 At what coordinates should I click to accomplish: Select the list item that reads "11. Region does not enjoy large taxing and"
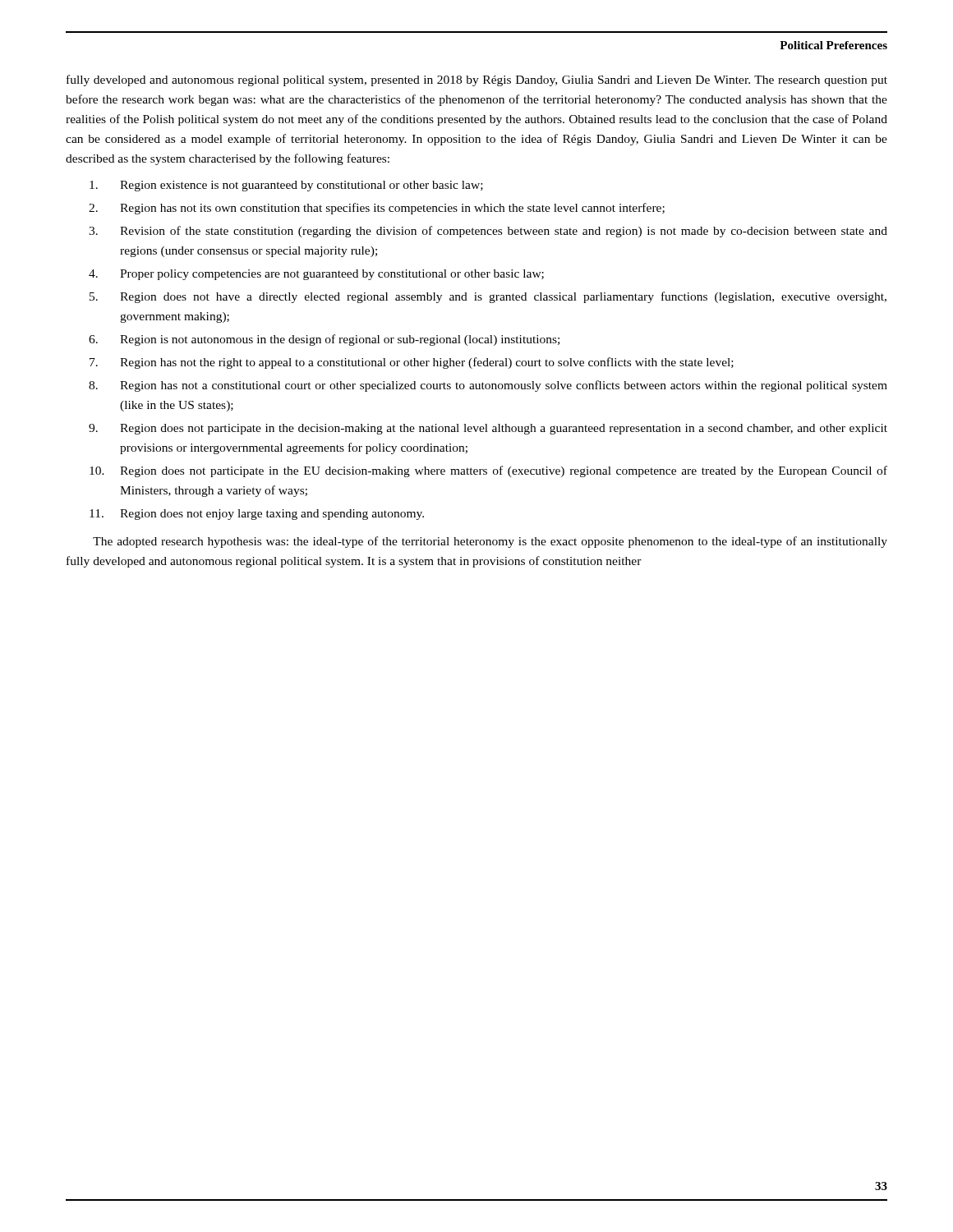(x=257, y=515)
